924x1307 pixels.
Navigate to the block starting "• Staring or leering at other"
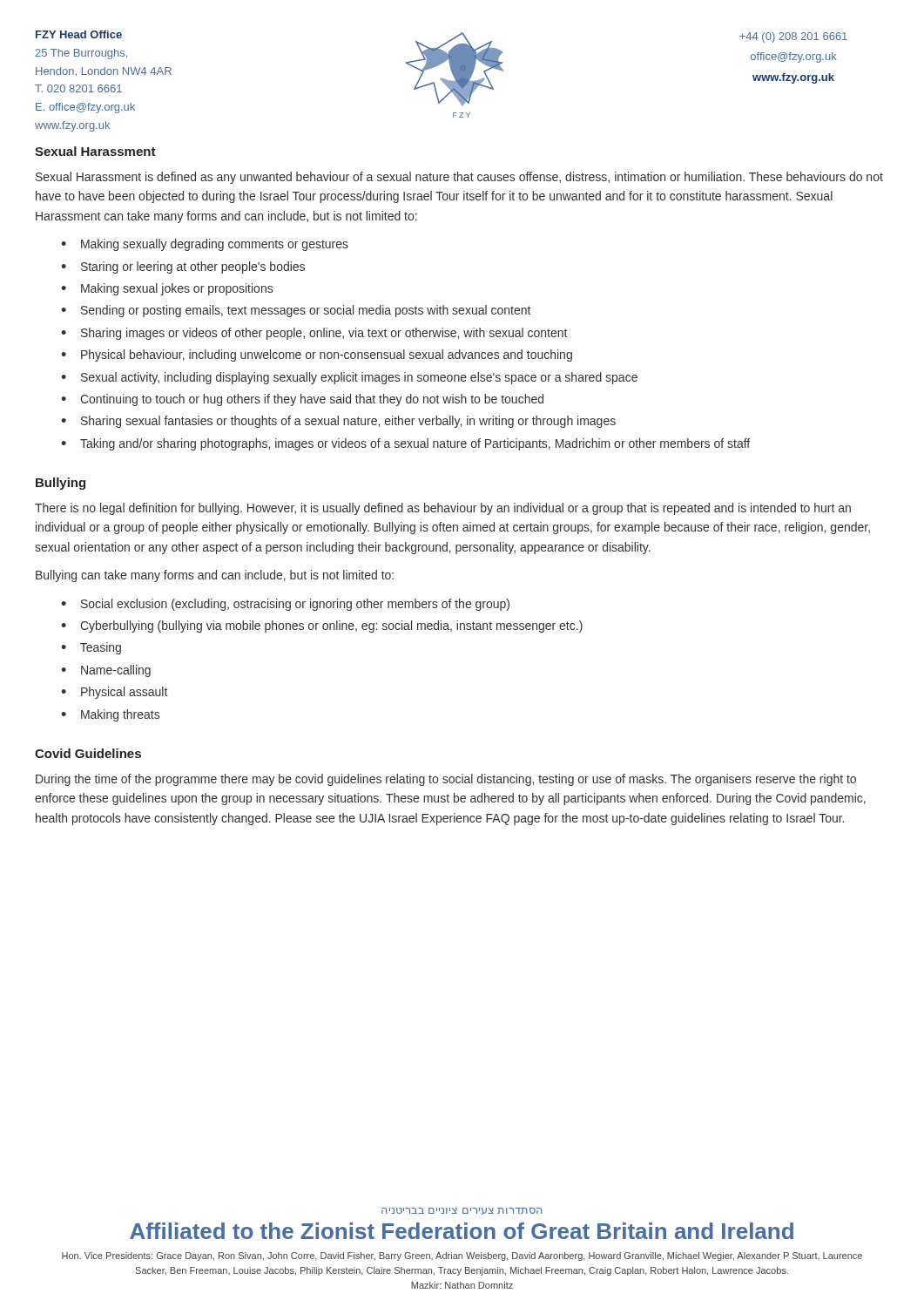(x=183, y=267)
